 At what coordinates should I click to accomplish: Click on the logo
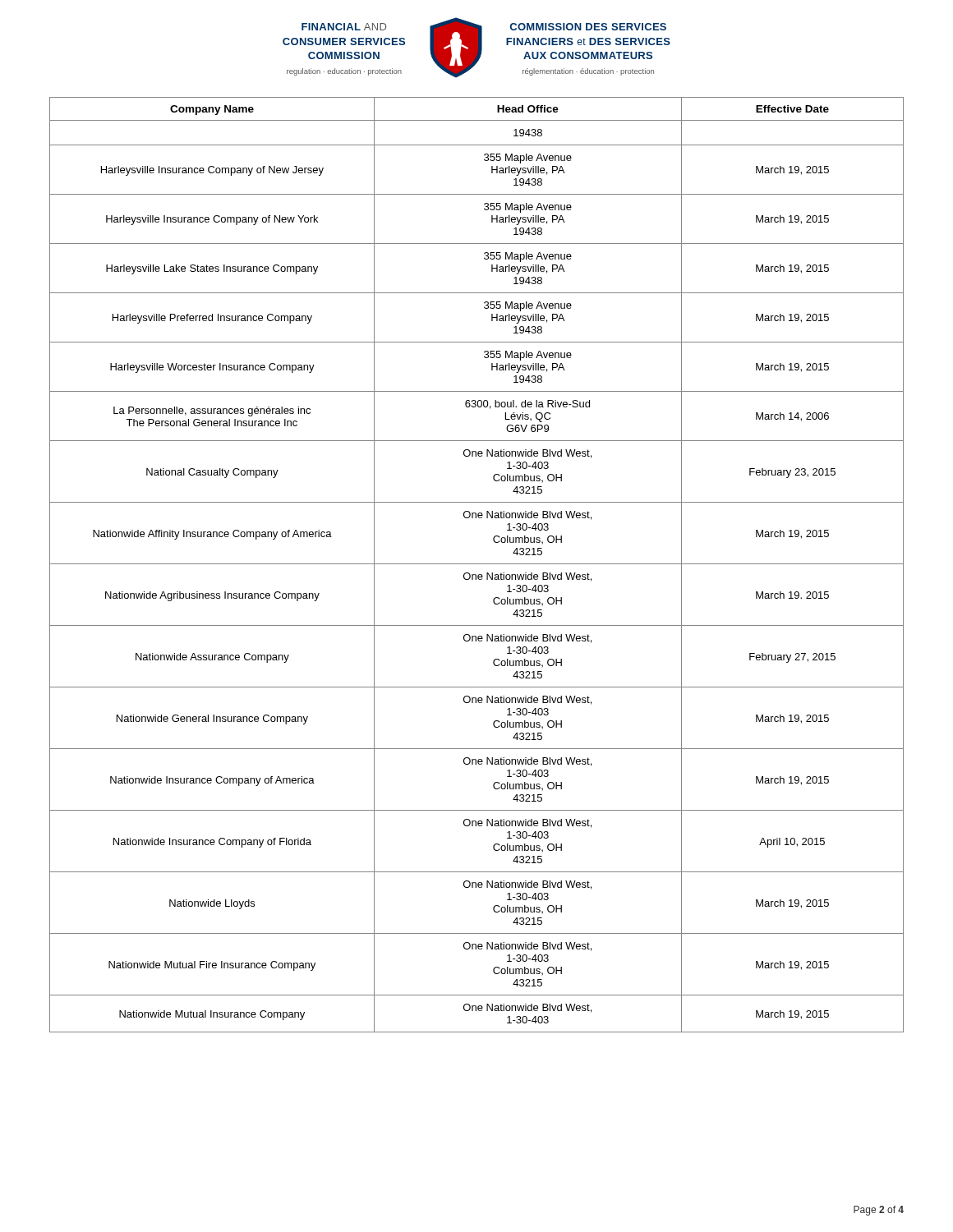click(476, 44)
